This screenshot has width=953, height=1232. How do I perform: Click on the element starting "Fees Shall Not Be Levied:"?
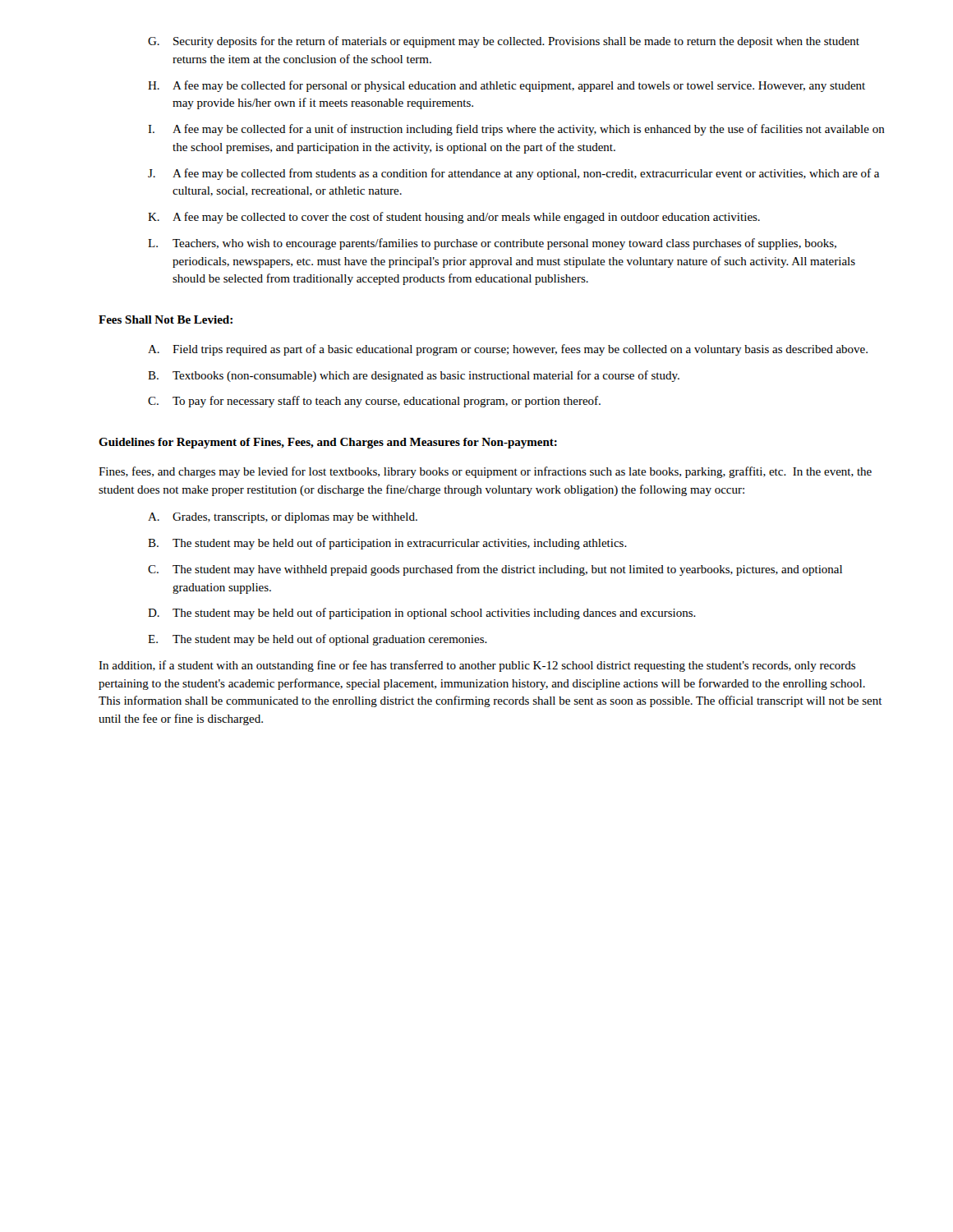[166, 320]
